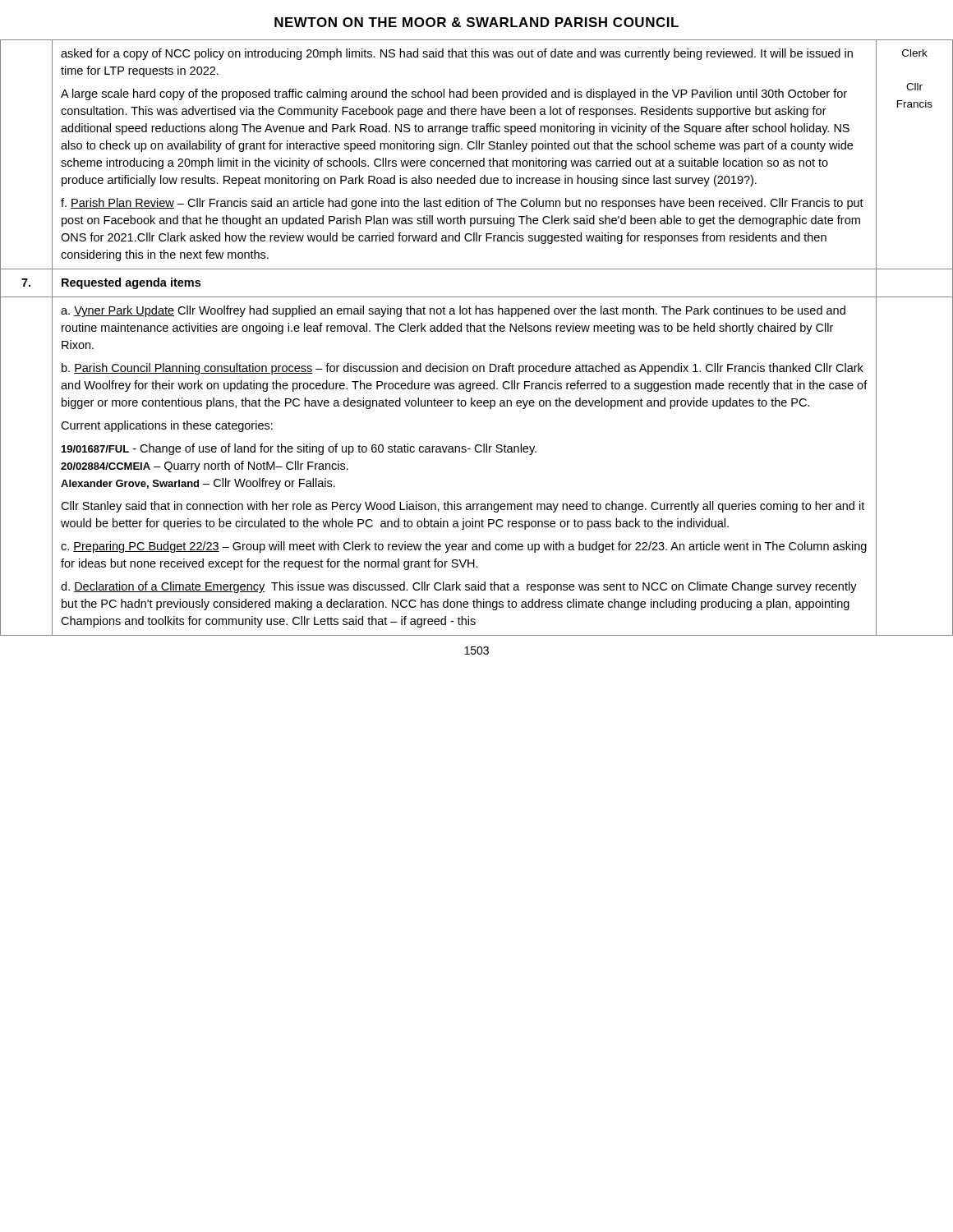Click the passage that begins "asked for a copy of NCC policy on"
This screenshot has width=953, height=1232.
point(464,154)
